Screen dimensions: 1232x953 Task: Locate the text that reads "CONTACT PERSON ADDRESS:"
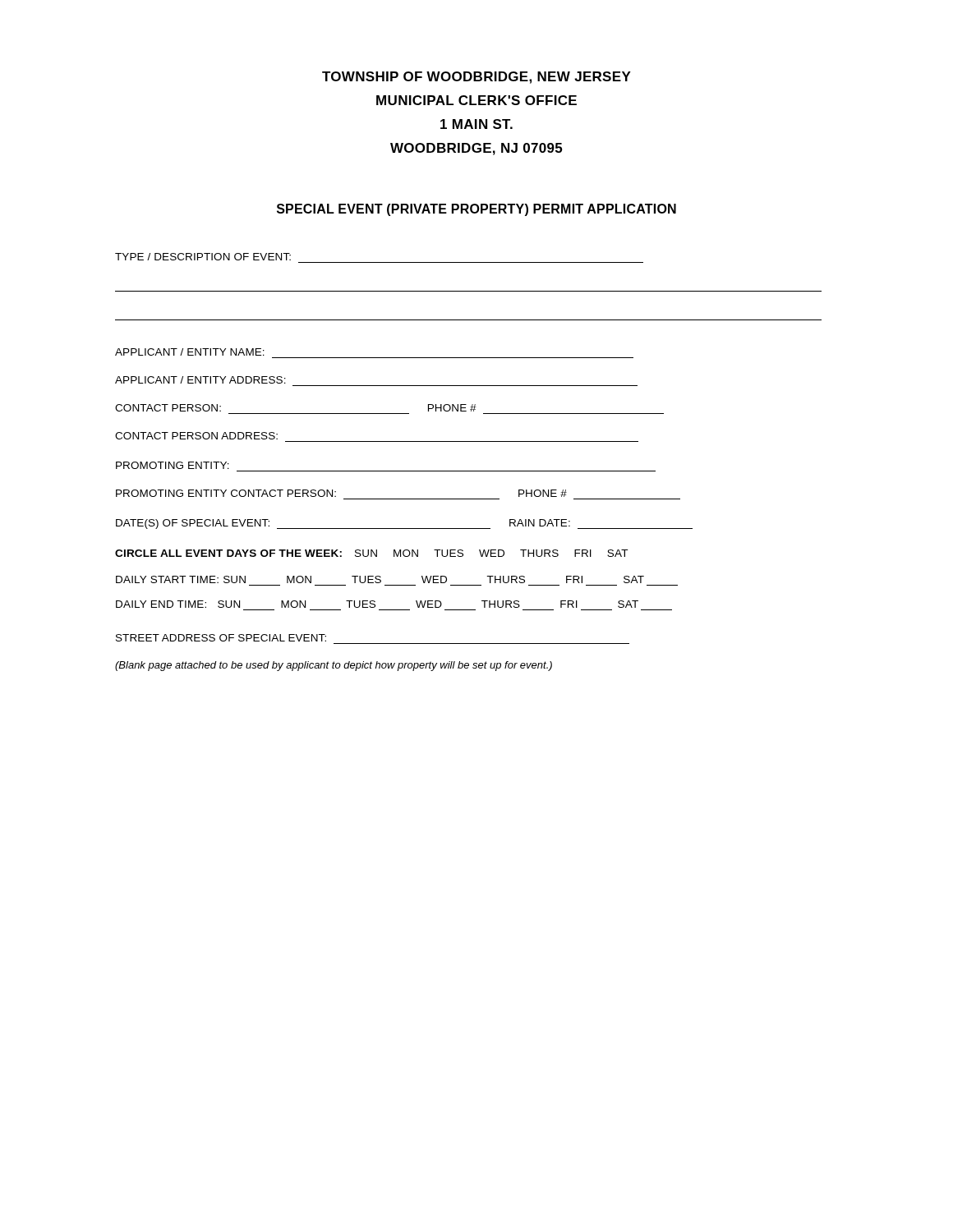(x=377, y=435)
